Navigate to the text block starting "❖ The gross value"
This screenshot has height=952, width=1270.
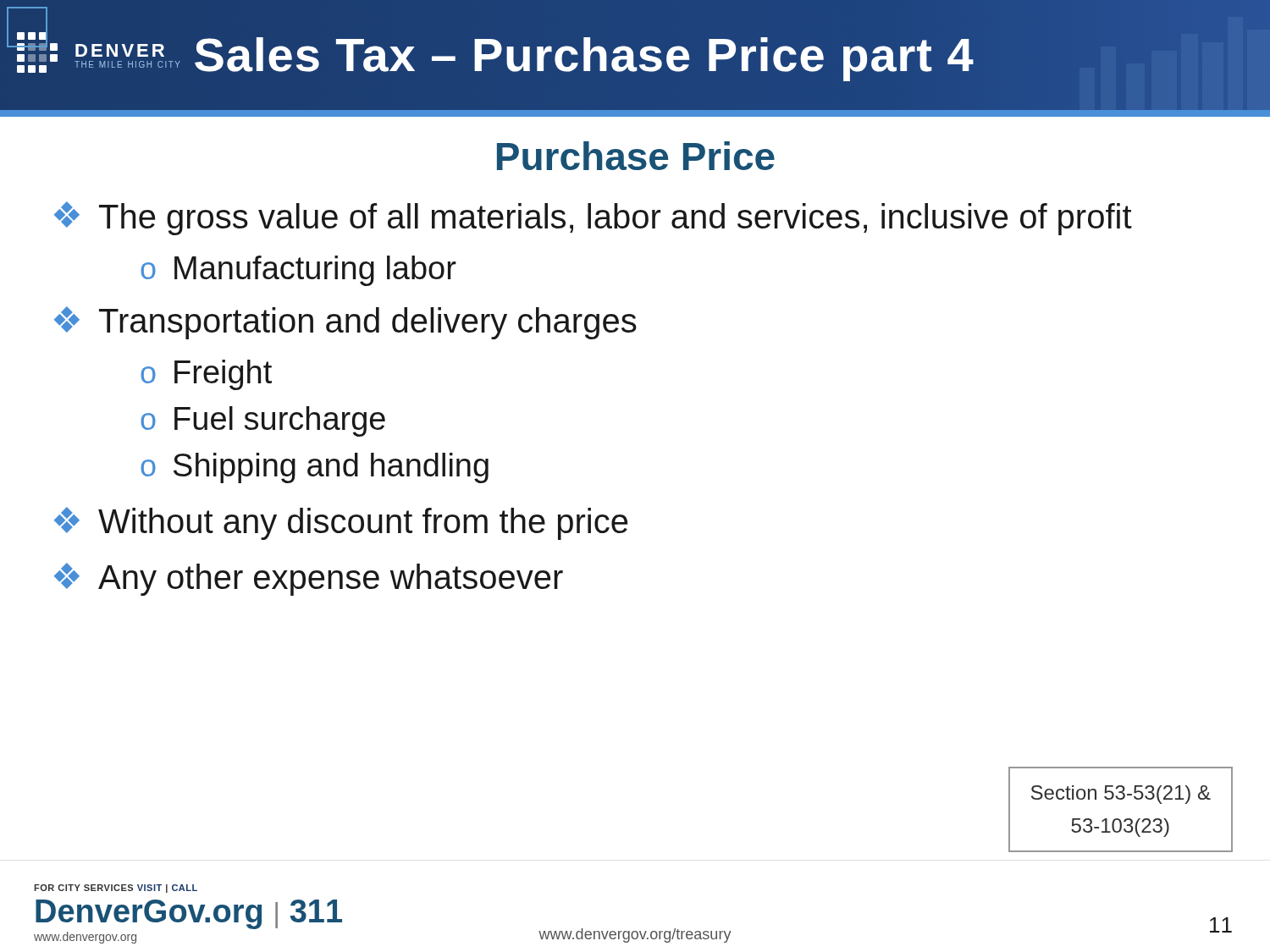click(591, 217)
